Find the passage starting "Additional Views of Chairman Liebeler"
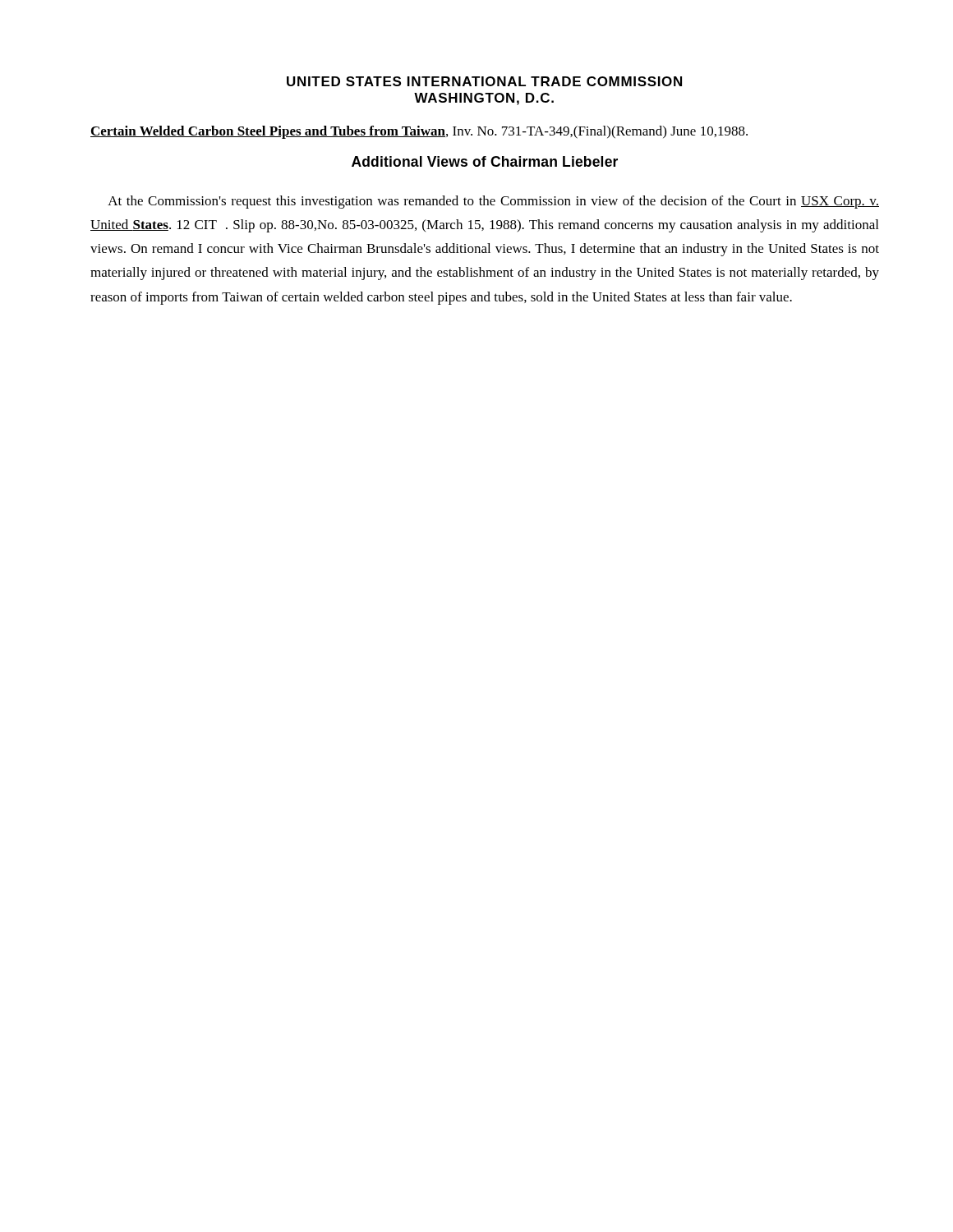Screen dimensions: 1232x953 485,162
